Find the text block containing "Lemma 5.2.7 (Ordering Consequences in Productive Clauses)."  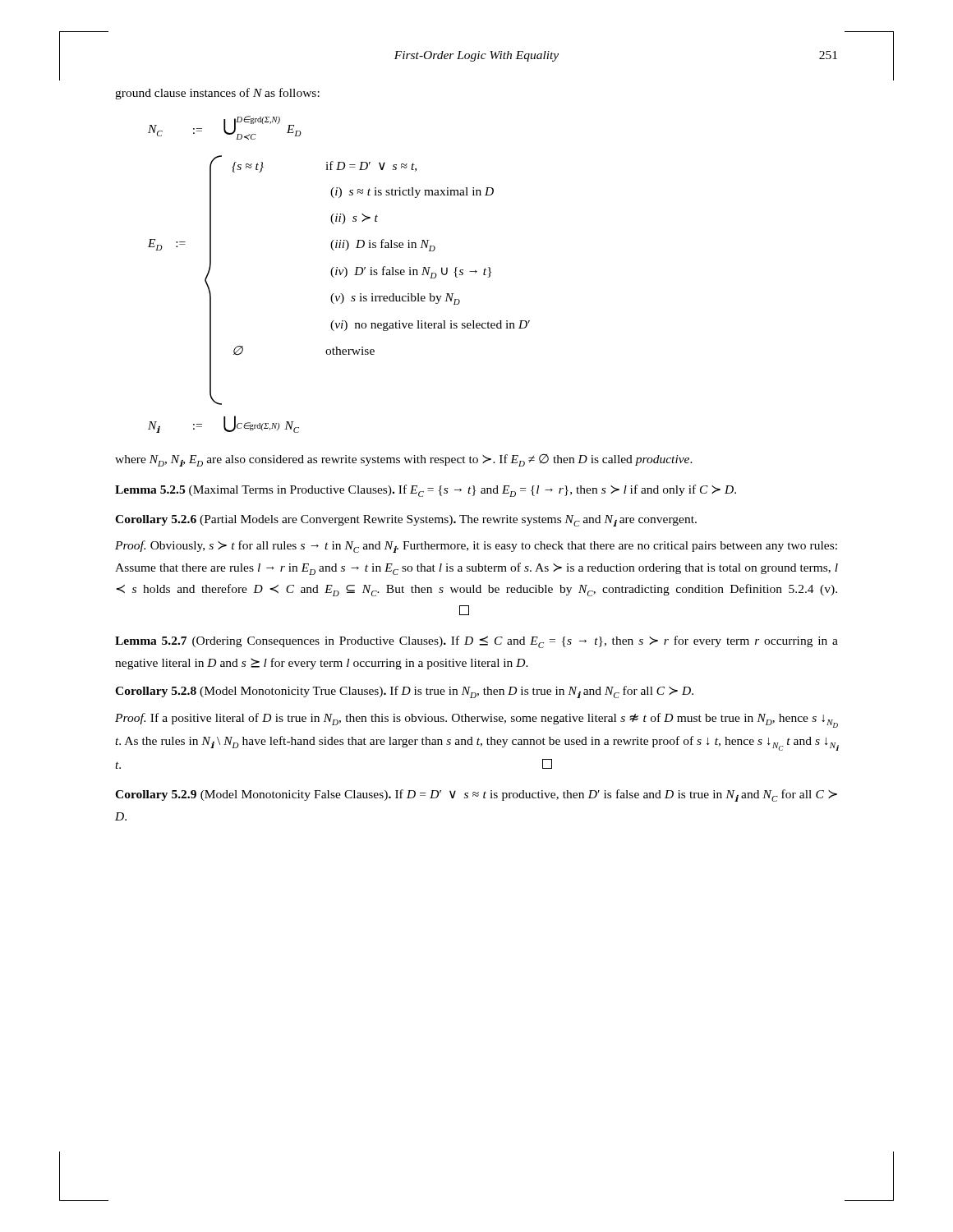point(476,651)
